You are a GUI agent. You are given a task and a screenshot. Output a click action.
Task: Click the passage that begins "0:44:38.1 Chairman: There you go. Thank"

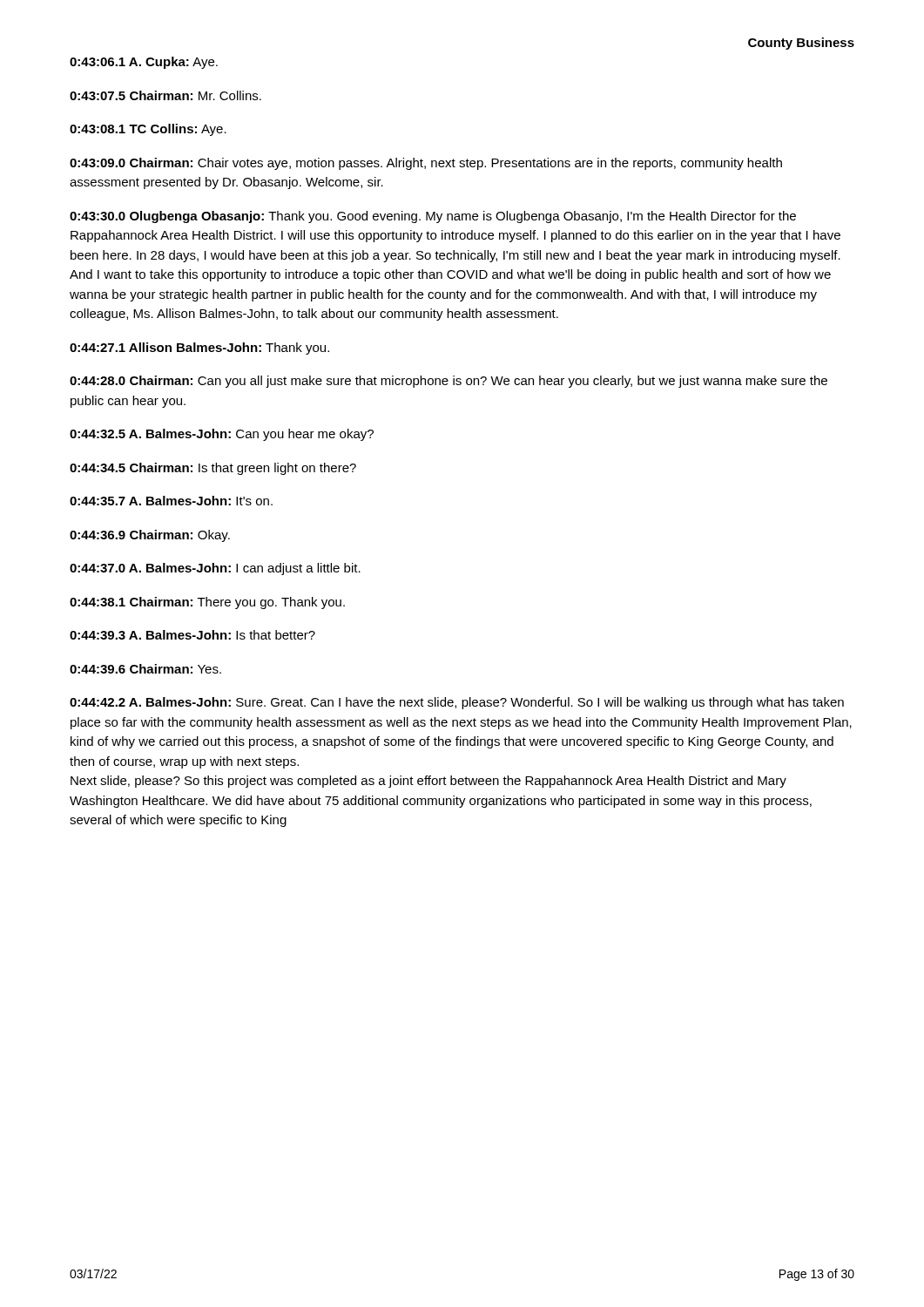click(208, 601)
